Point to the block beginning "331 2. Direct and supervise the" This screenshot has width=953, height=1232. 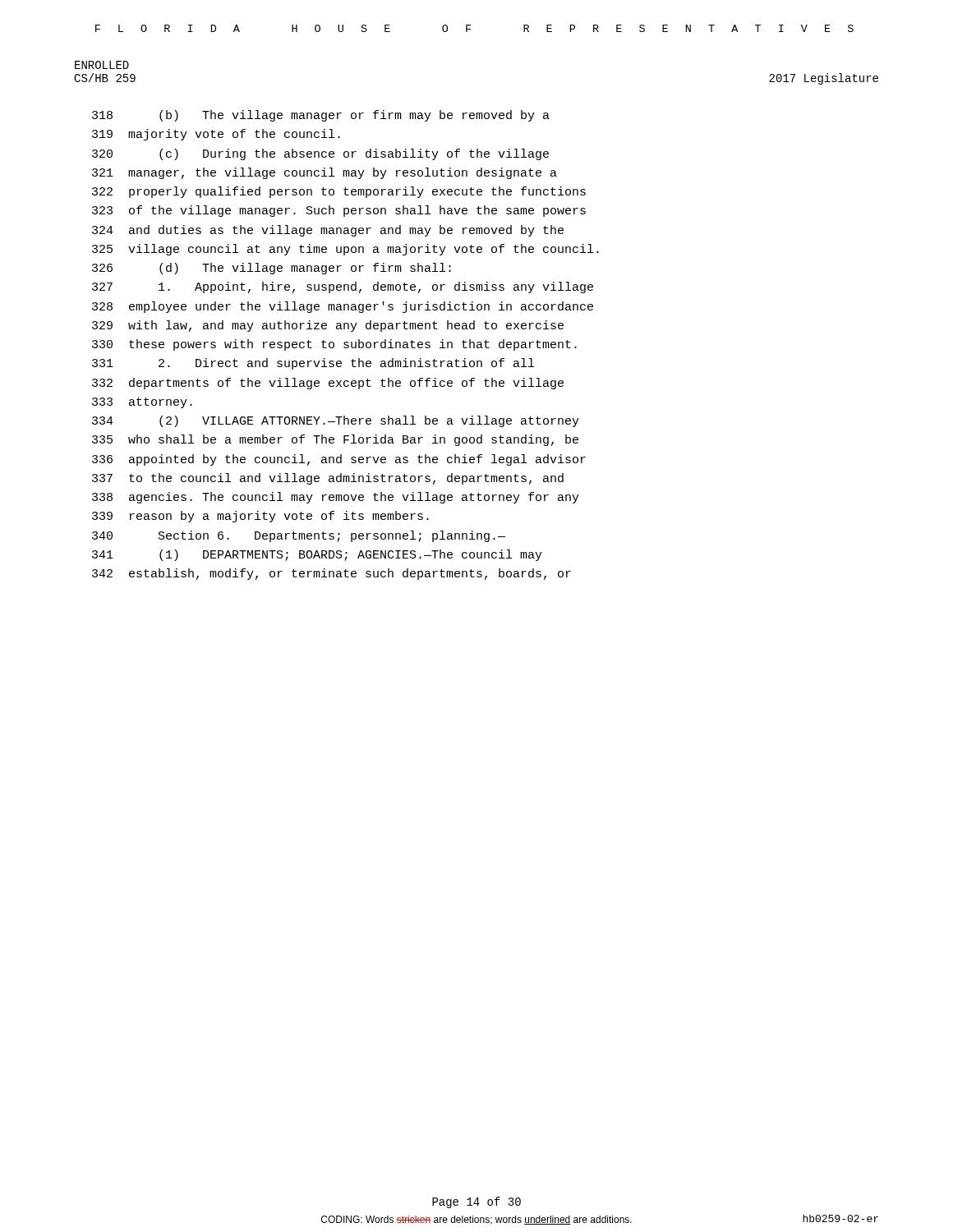point(485,365)
